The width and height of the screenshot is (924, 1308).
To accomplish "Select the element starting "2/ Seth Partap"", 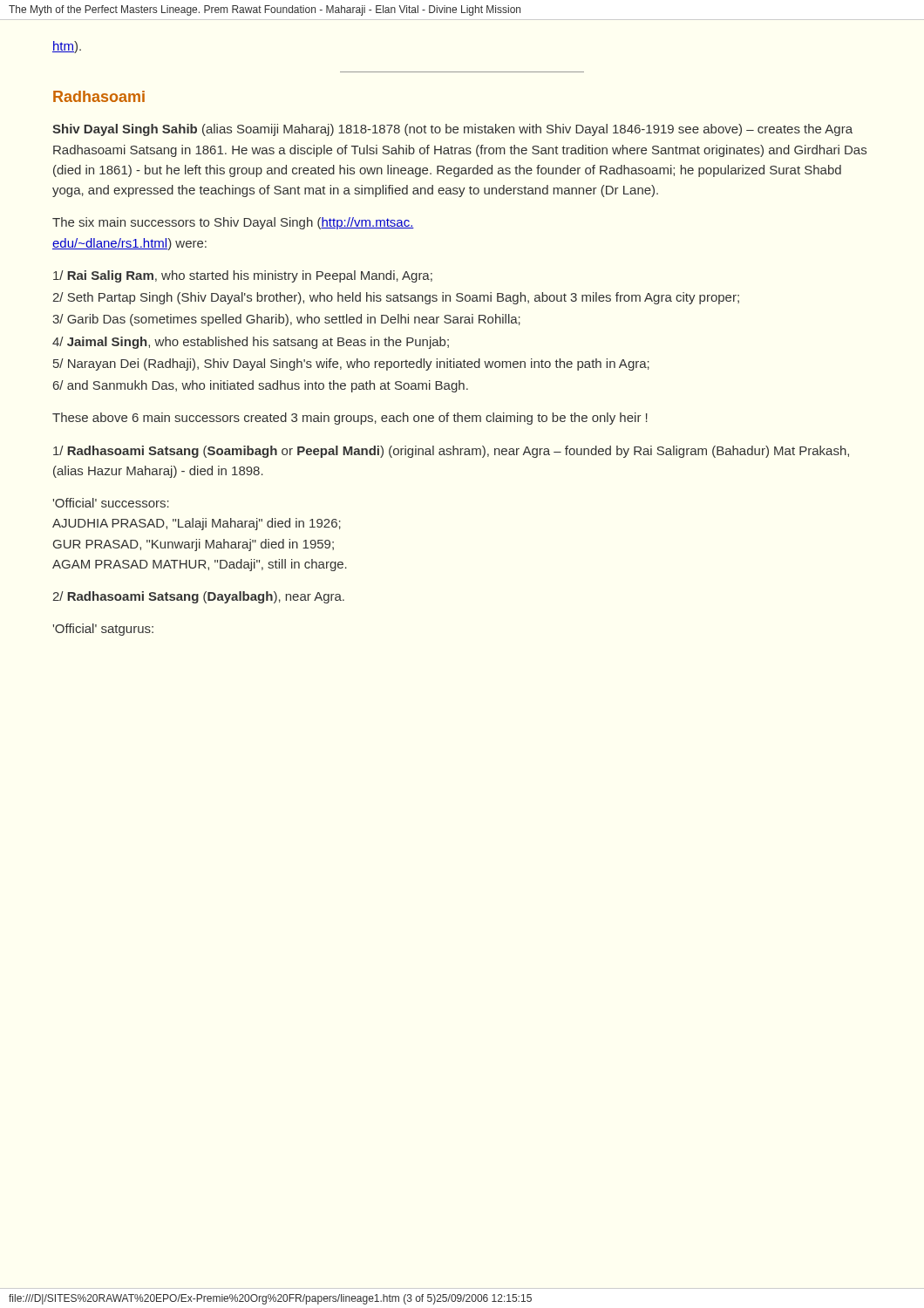I will tap(396, 297).
